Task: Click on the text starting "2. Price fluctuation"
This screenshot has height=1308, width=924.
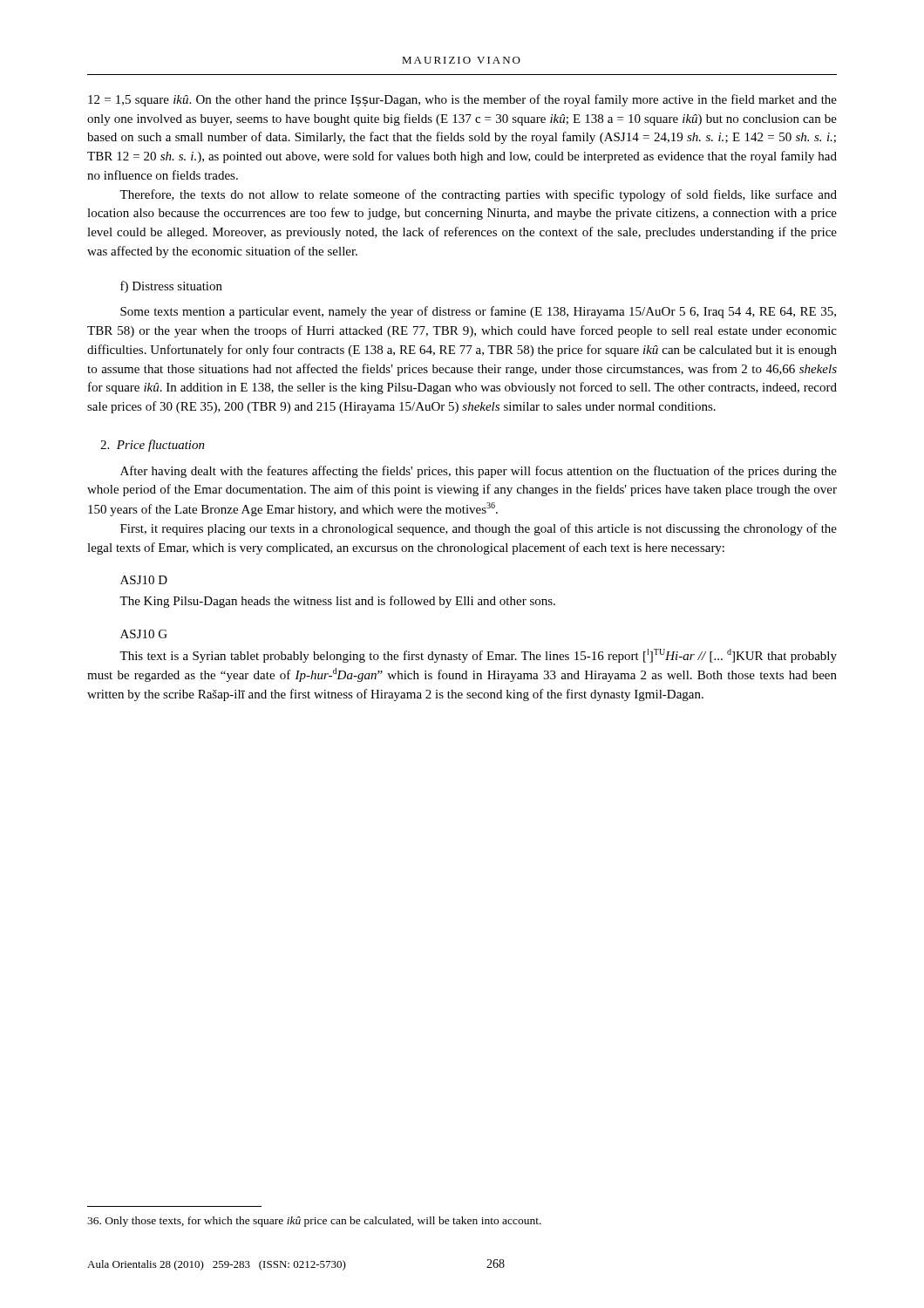Action: [x=146, y=445]
